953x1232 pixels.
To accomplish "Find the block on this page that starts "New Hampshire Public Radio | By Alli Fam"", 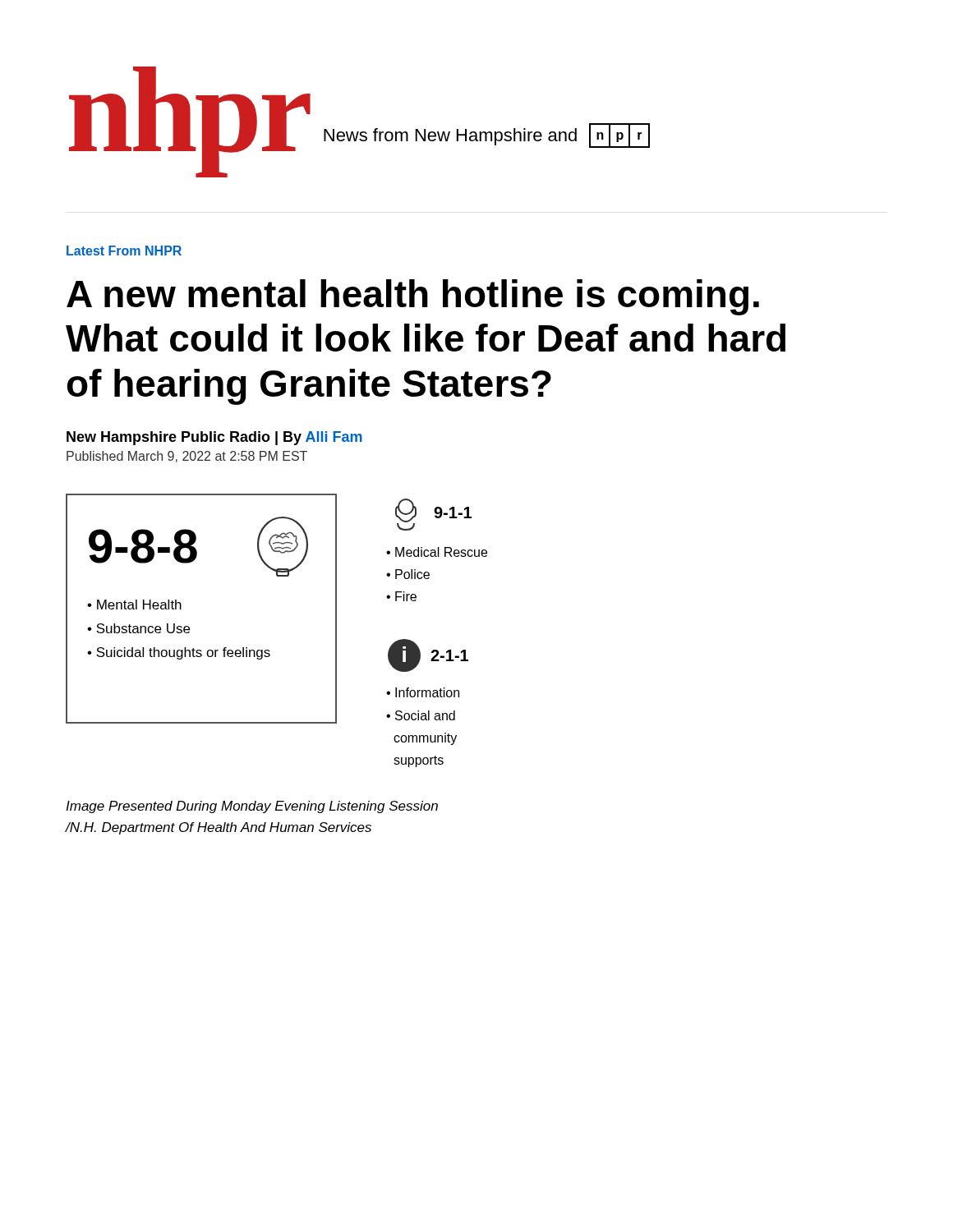I will point(214,438).
